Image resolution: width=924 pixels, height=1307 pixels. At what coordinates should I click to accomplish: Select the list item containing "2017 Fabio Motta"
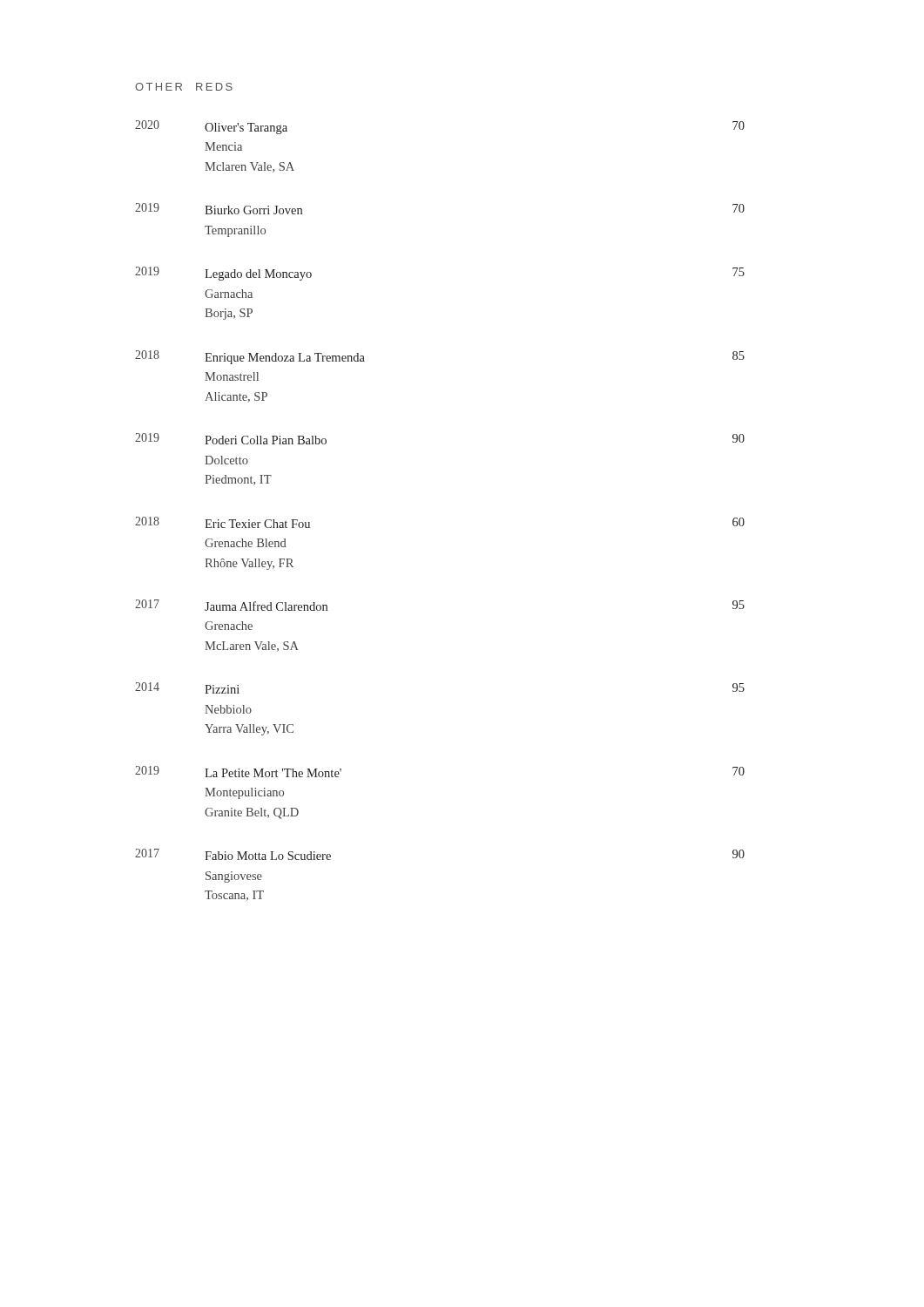142,854
